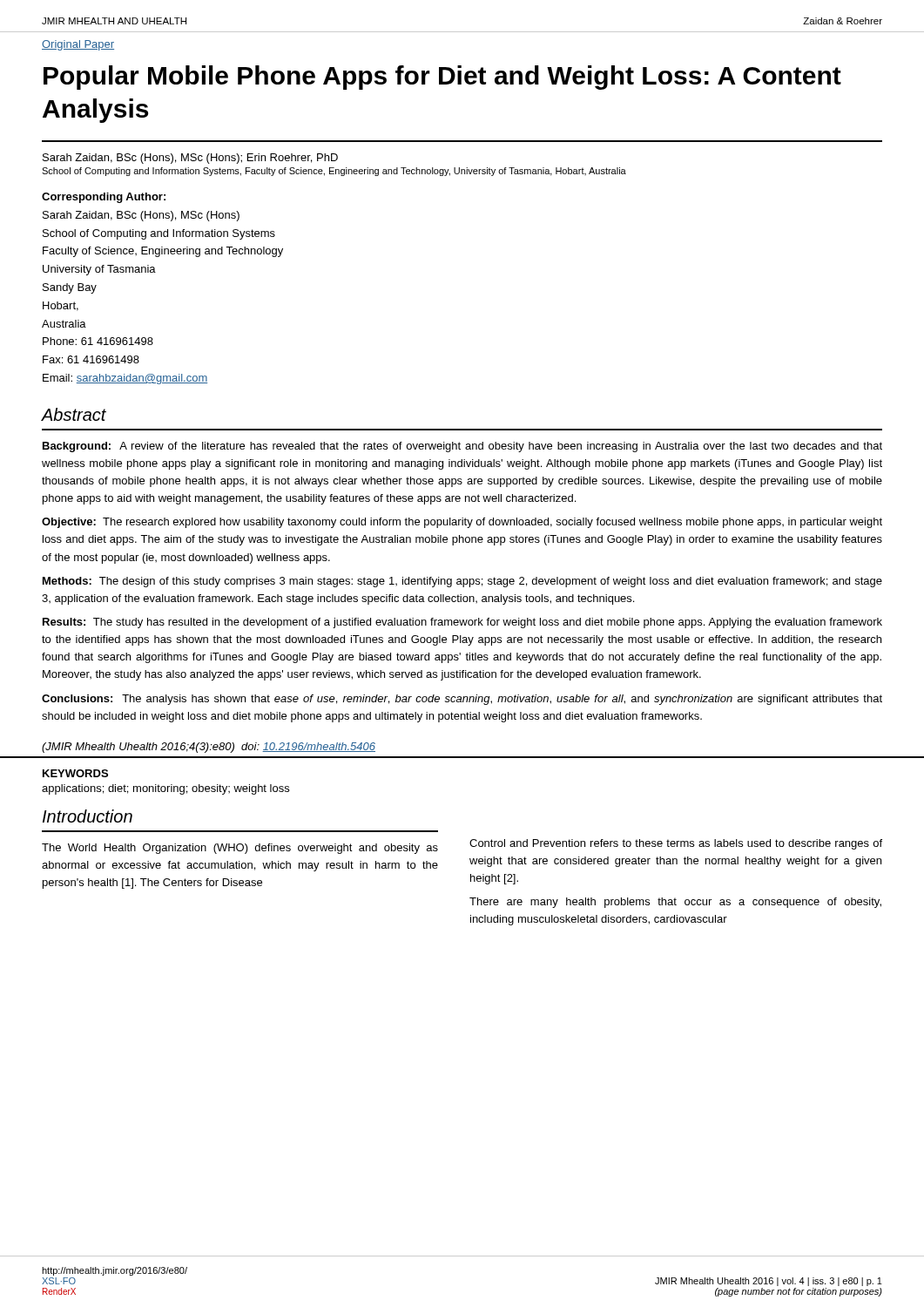Locate the block of text that opens with "KEYWORDS applications; diet; monitoring; obesity;"
Viewport: 924px width, 1307px height.
click(75, 773)
